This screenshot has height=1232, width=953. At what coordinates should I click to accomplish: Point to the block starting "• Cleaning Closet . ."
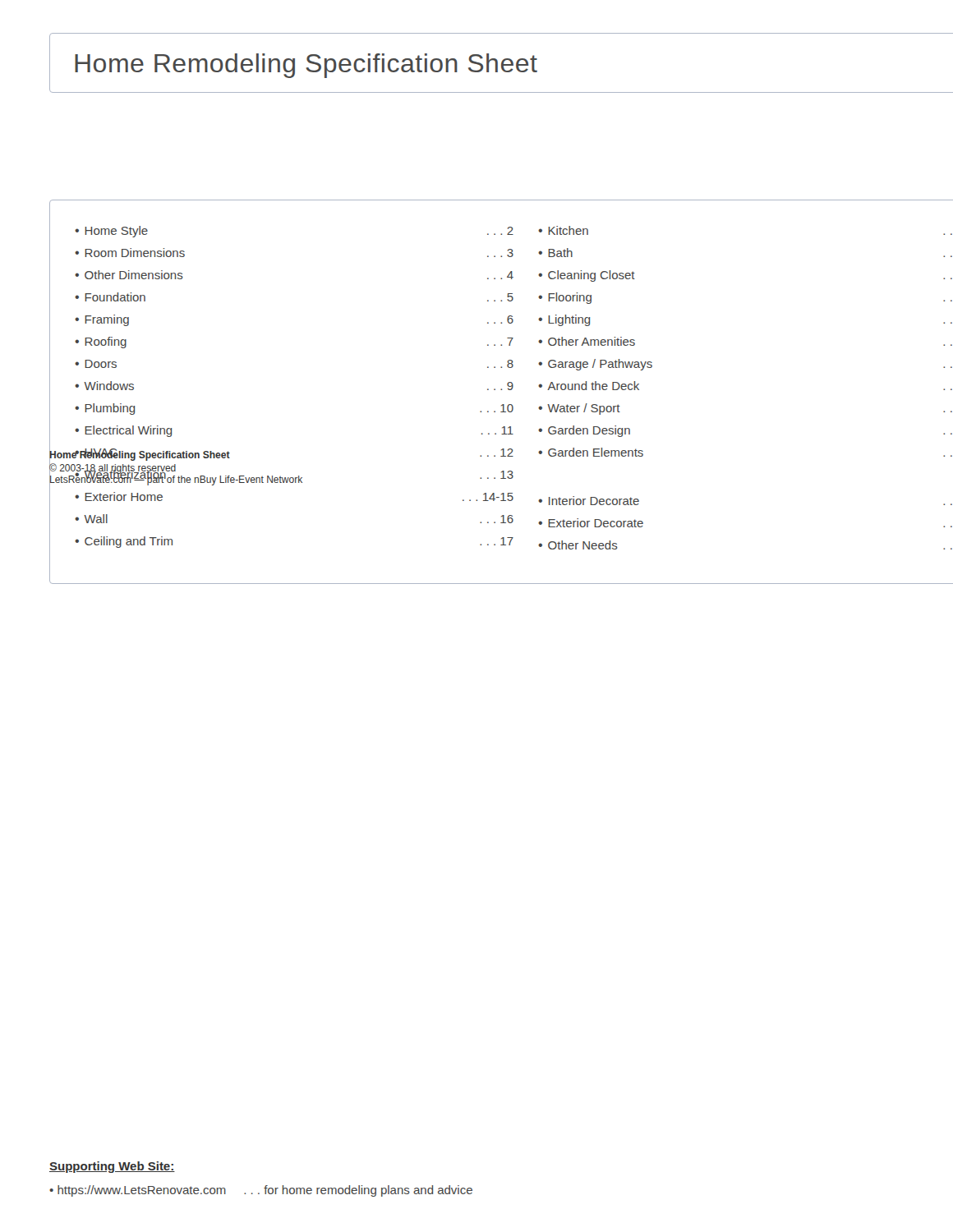585,276
